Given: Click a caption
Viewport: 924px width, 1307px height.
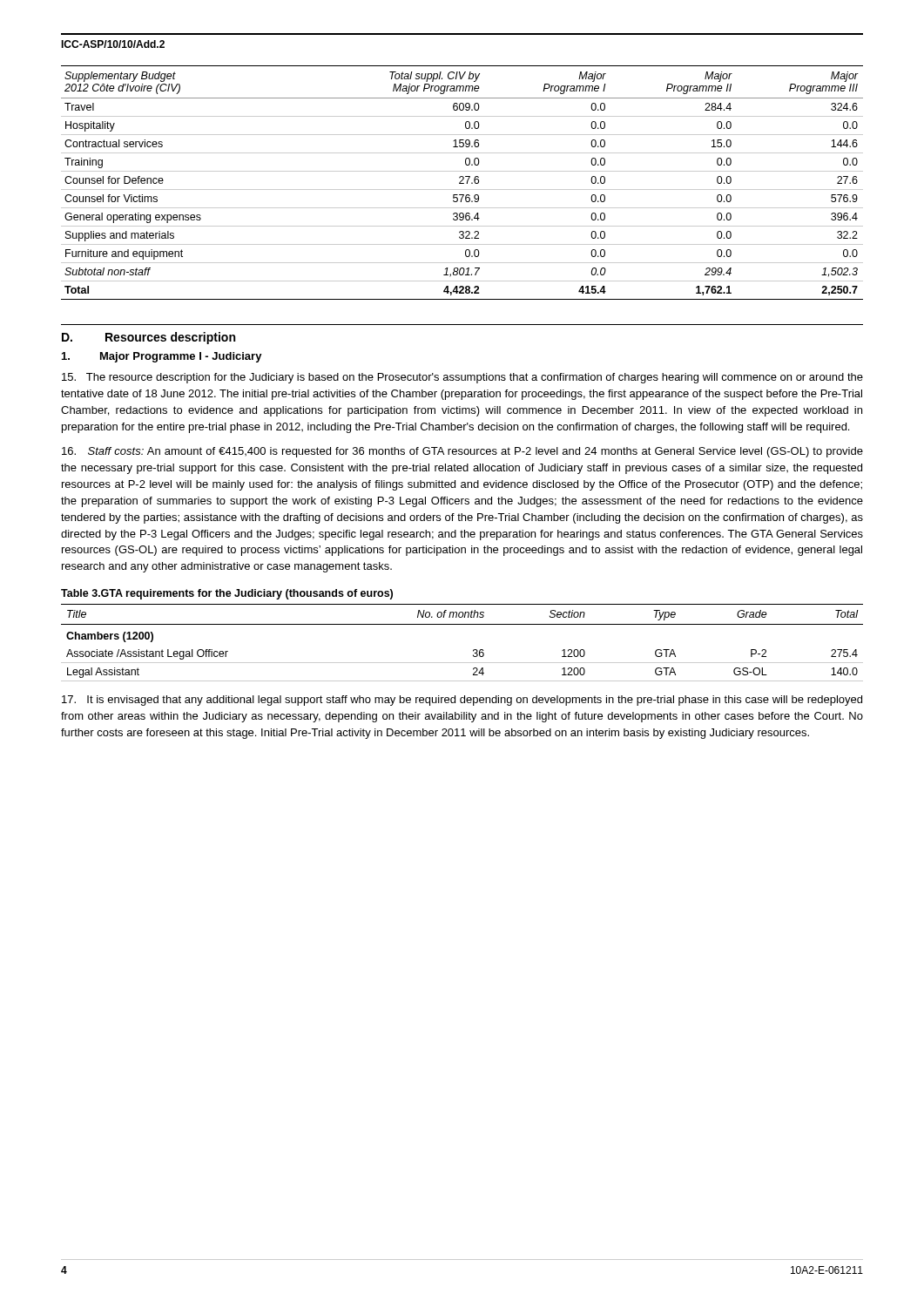Looking at the screenshot, I should coord(227,594).
